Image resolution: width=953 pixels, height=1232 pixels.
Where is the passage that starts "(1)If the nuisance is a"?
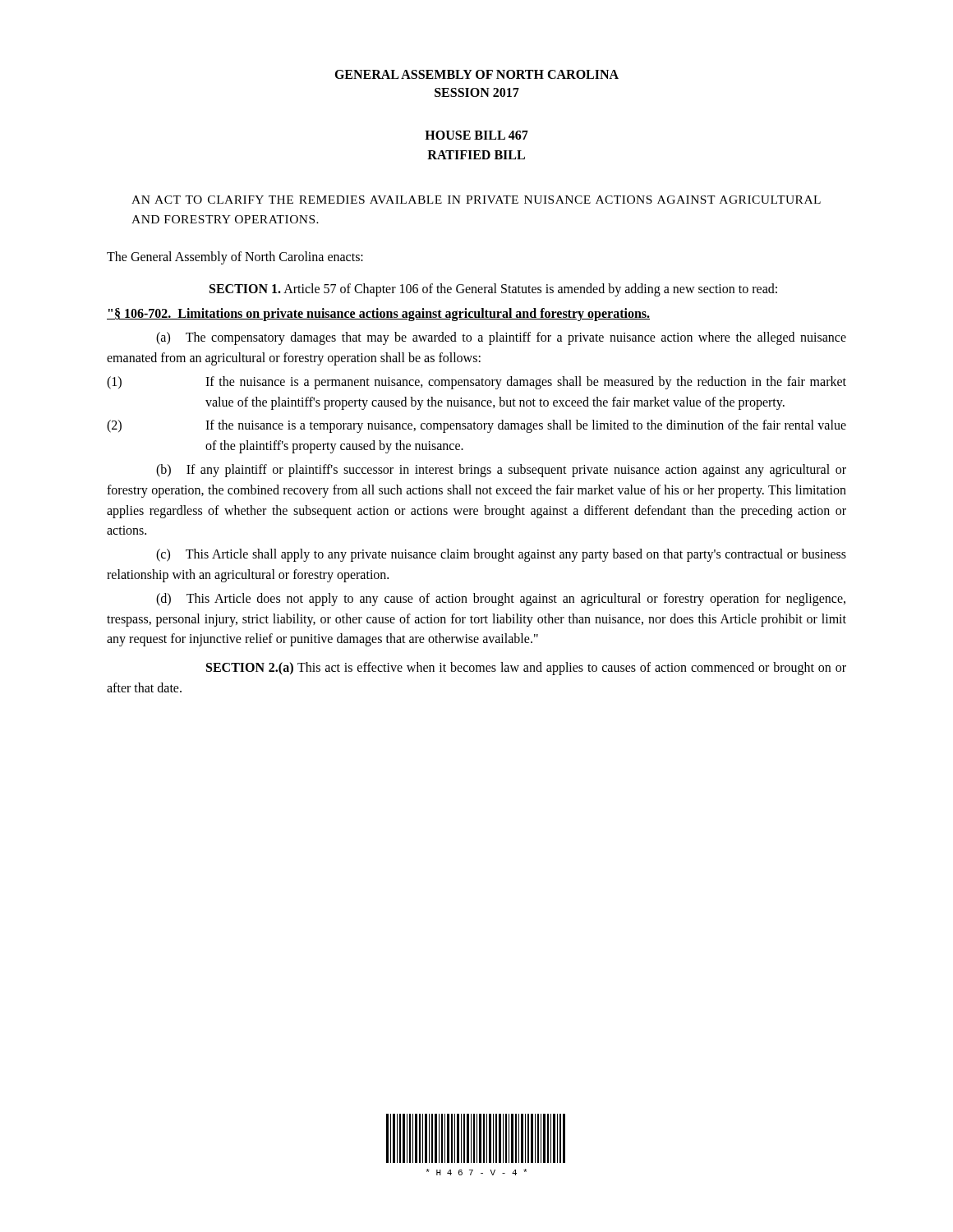pos(476,390)
